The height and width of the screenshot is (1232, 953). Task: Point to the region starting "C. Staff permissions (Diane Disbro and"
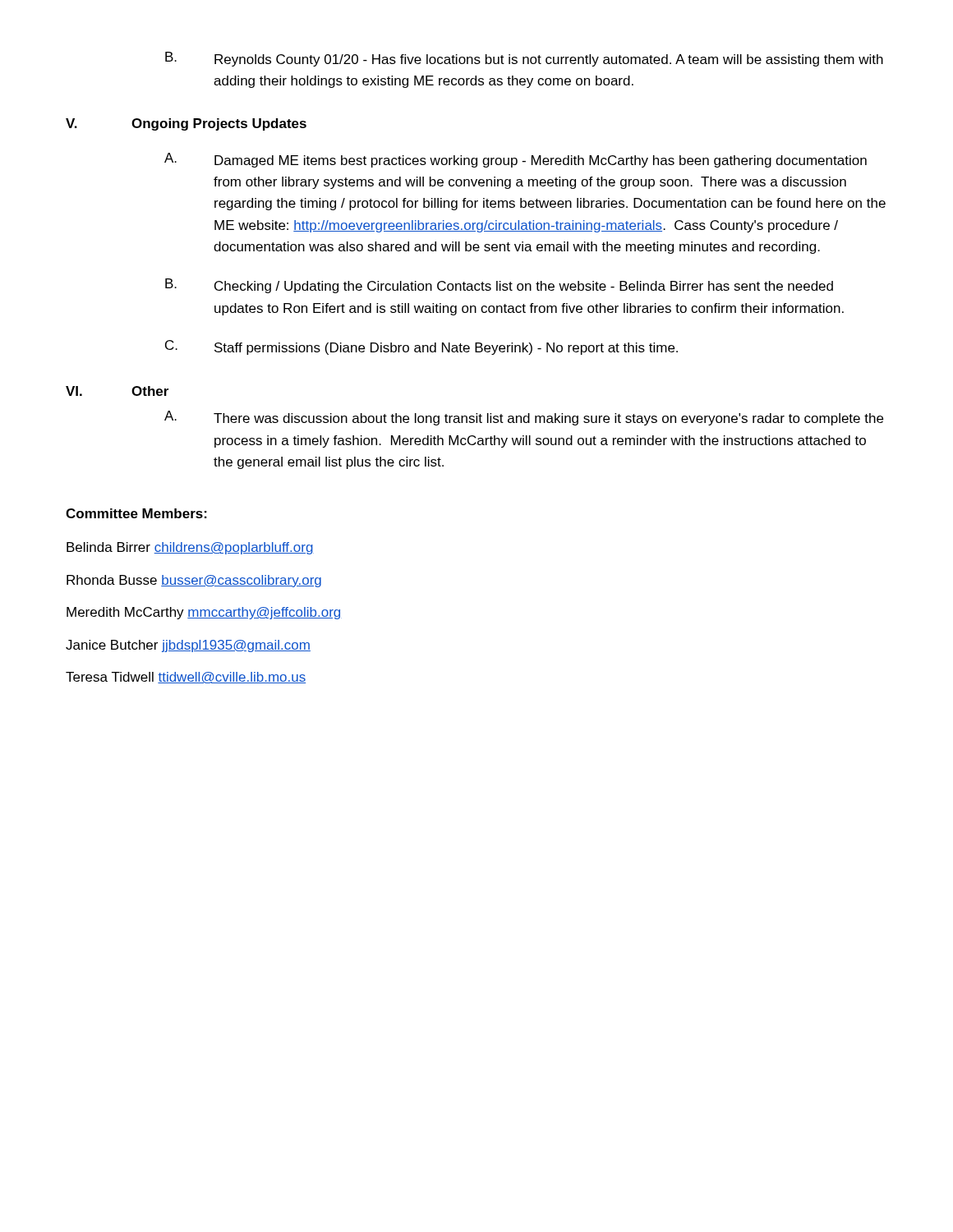526,348
